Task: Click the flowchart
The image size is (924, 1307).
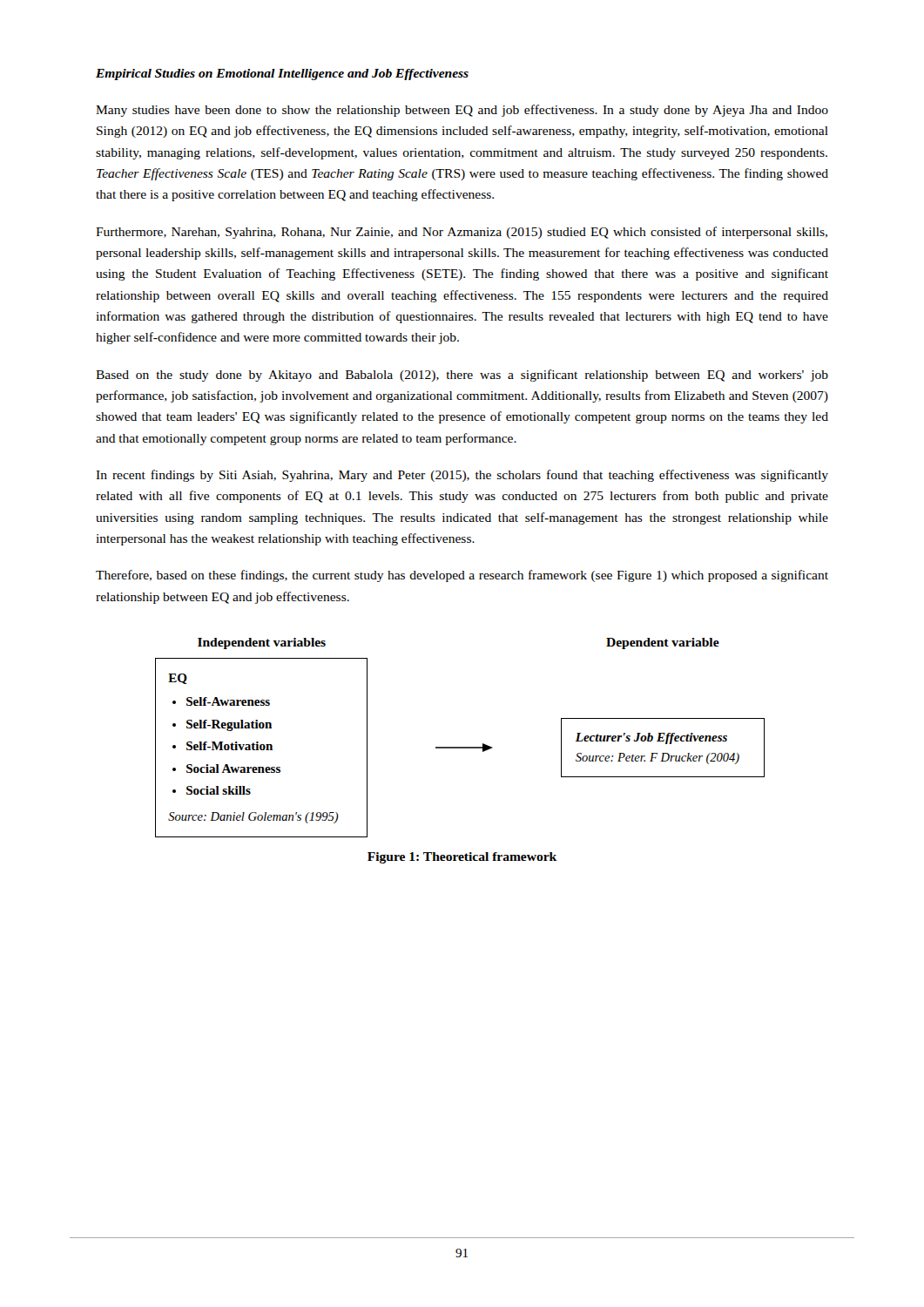Action: (462, 734)
